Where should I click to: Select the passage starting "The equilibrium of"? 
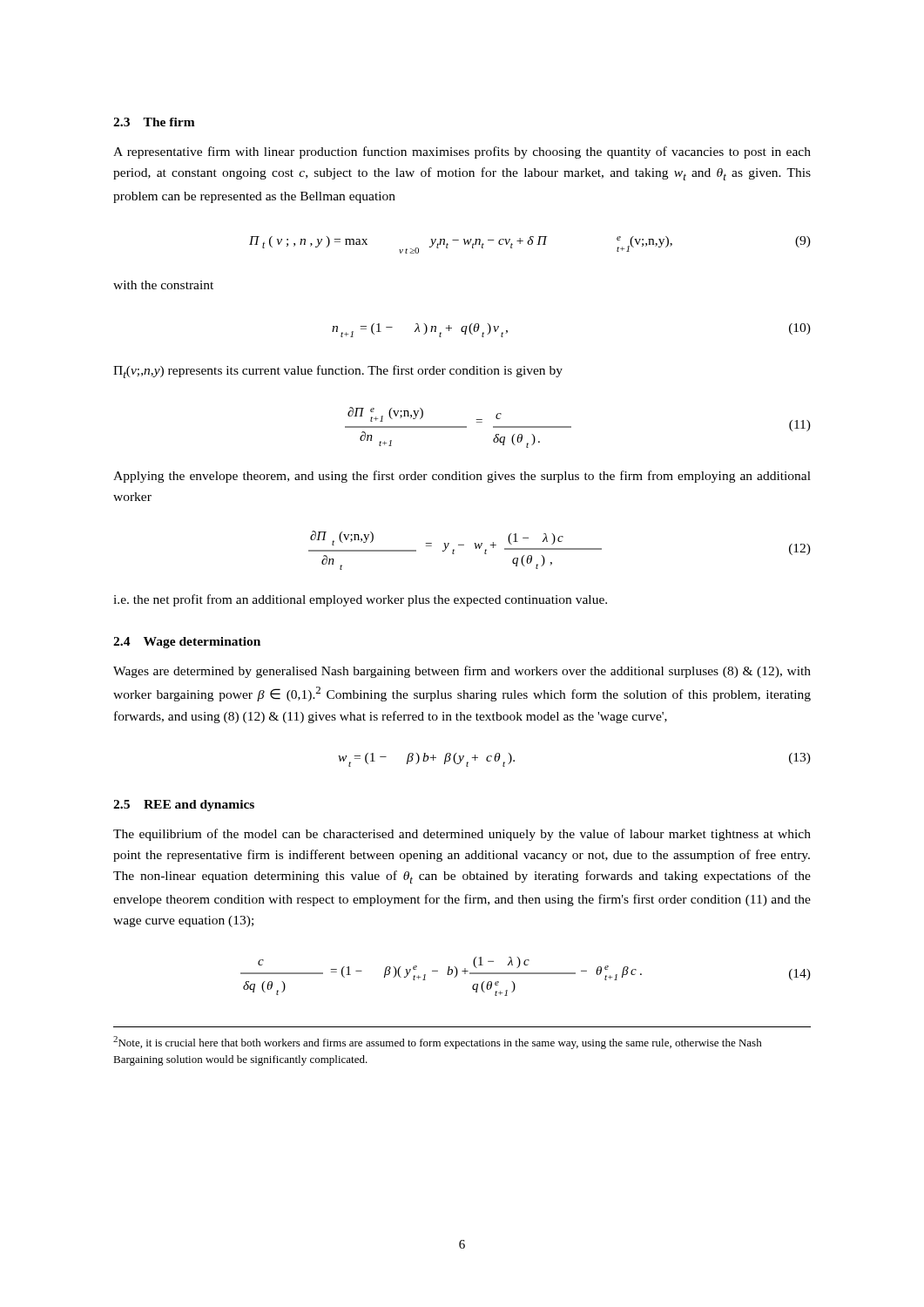click(x=462, y=876)
